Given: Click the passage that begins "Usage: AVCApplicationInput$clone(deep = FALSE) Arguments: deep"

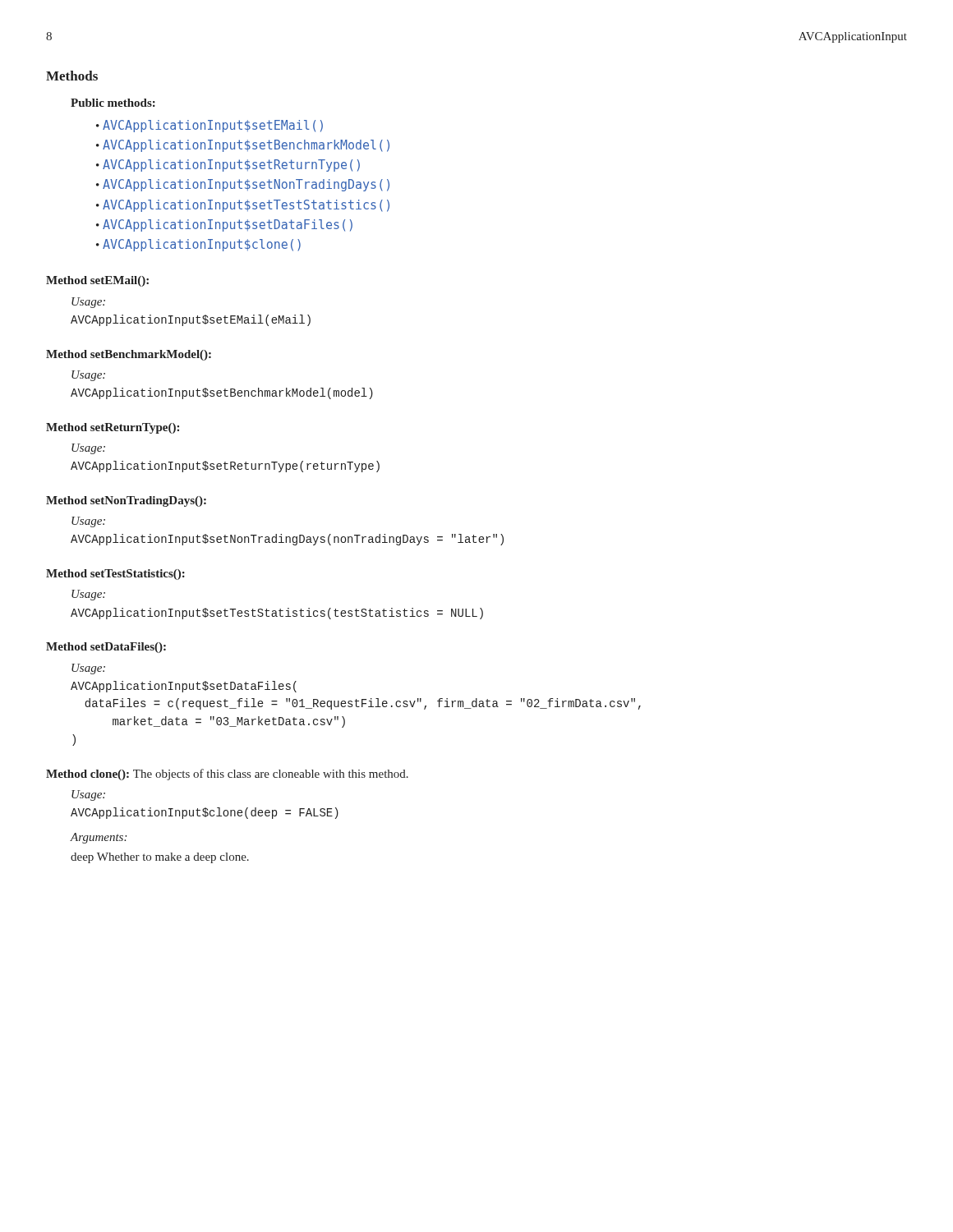Looking at the screenshot, I should pos(88,795).
